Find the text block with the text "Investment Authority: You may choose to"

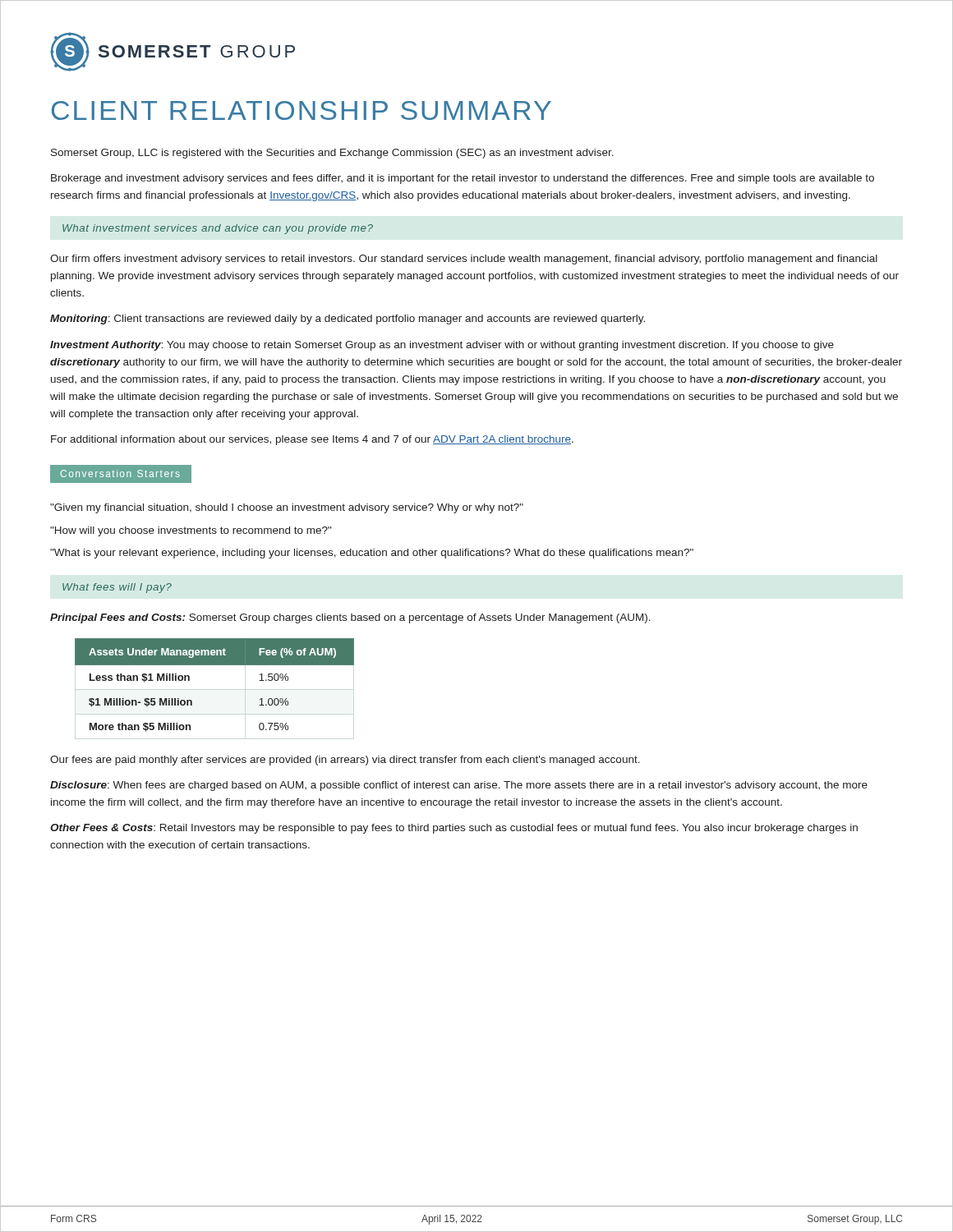pyautogui.click(x=476, y=379)
